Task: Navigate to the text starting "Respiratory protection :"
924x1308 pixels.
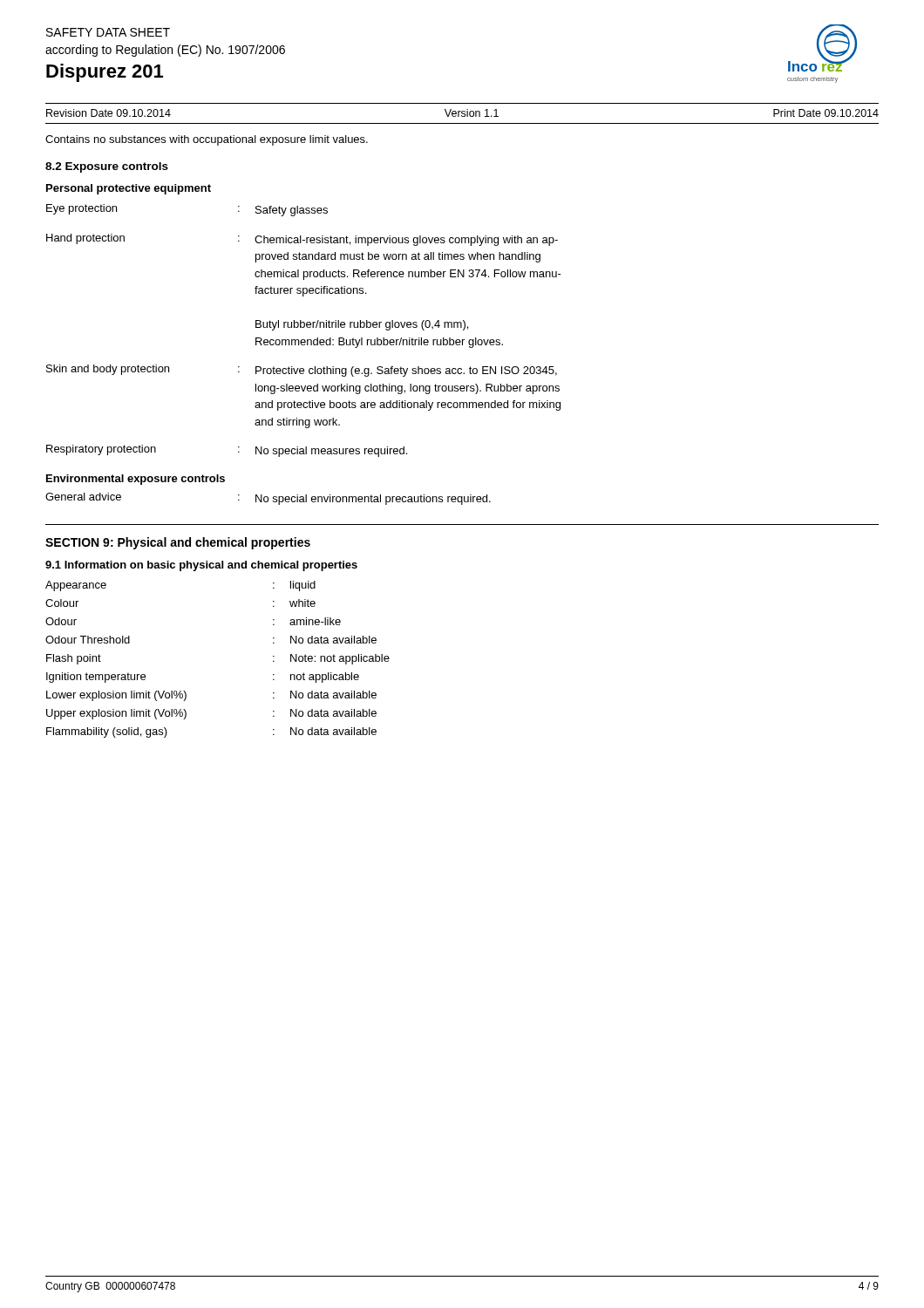Action: click(99, 450)
